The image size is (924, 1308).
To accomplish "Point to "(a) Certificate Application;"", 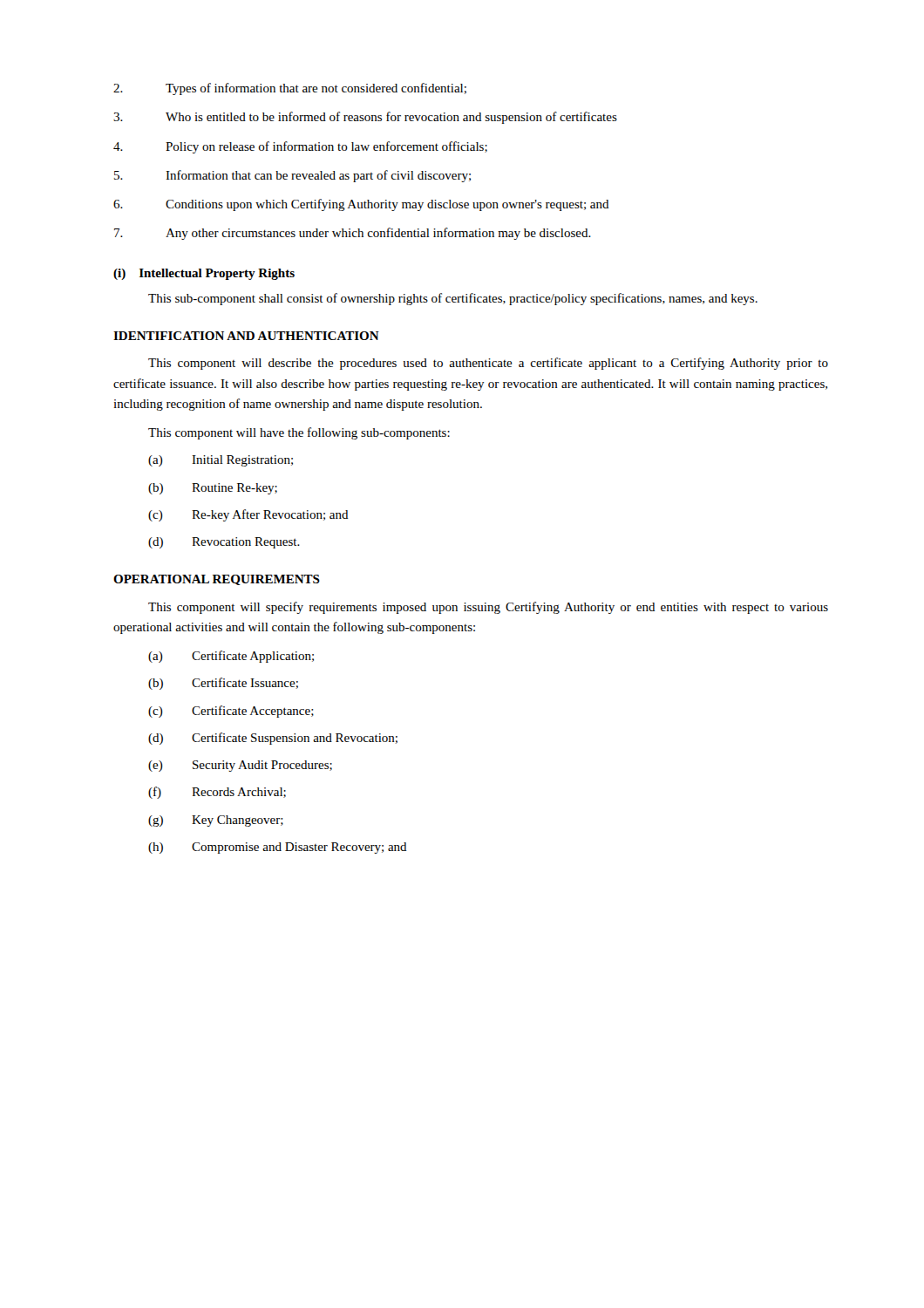I will (231, 657).
